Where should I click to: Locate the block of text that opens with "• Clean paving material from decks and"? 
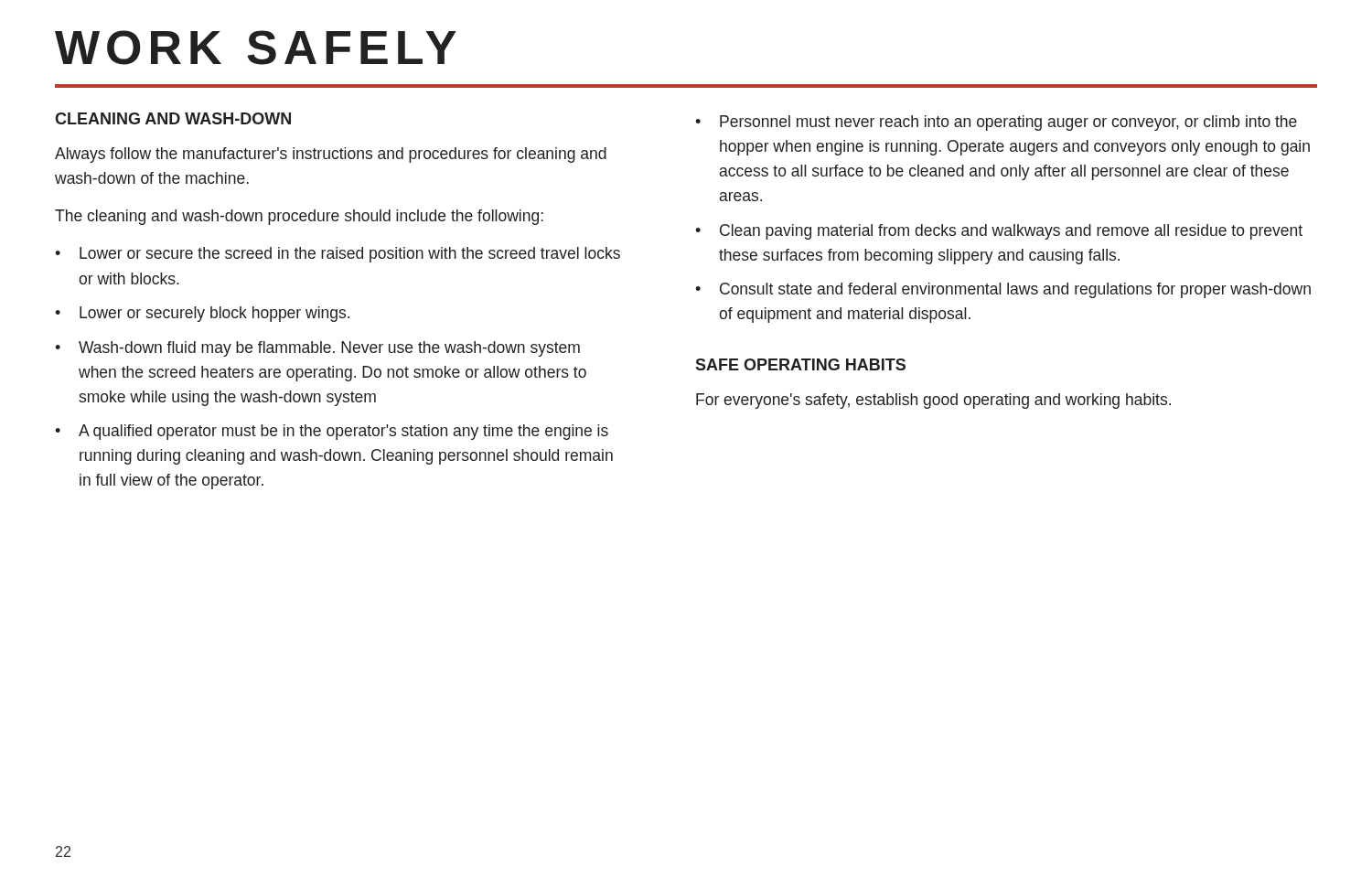coord(1006,243)
